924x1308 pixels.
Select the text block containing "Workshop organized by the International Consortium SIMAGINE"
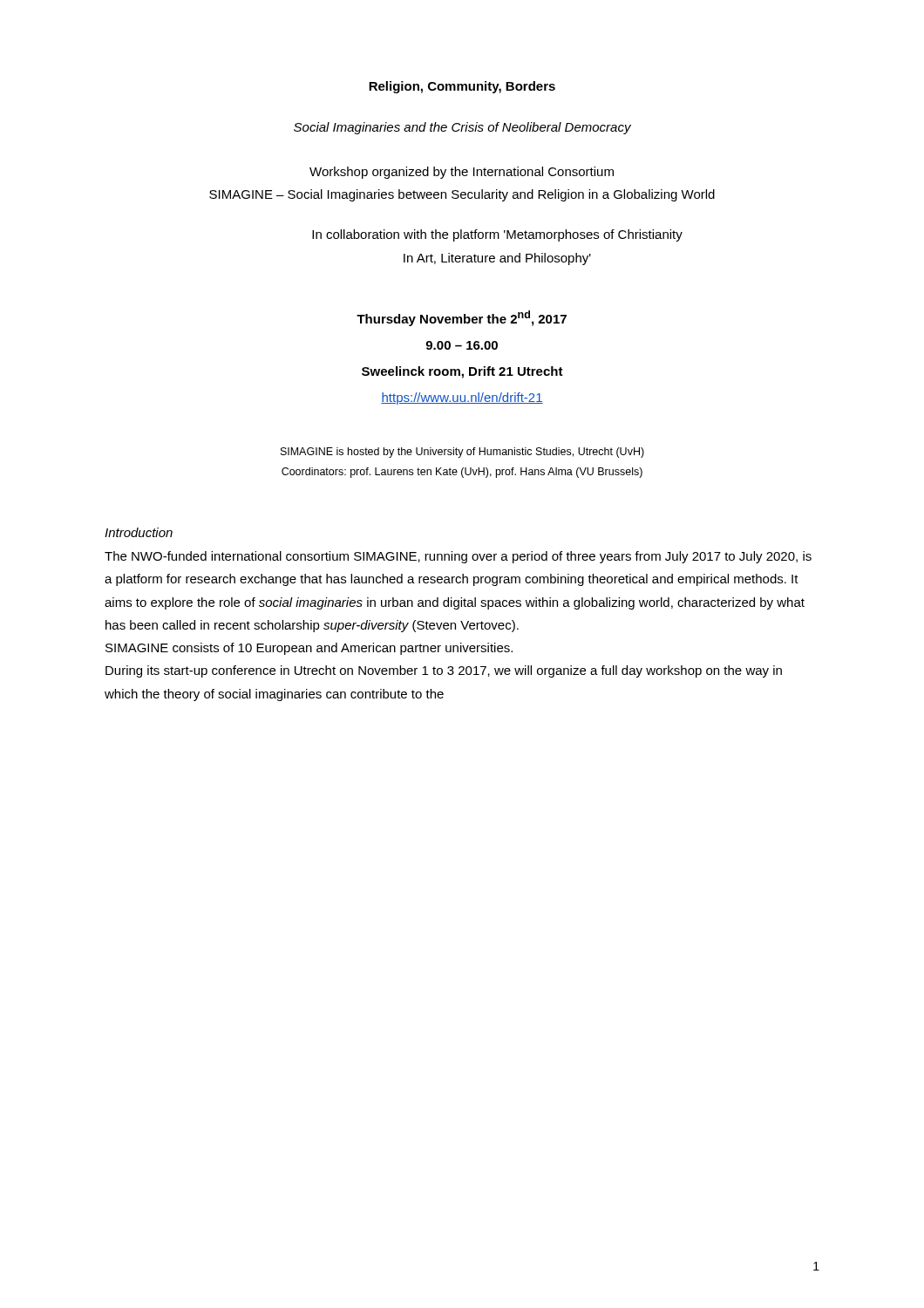[462, 182]
